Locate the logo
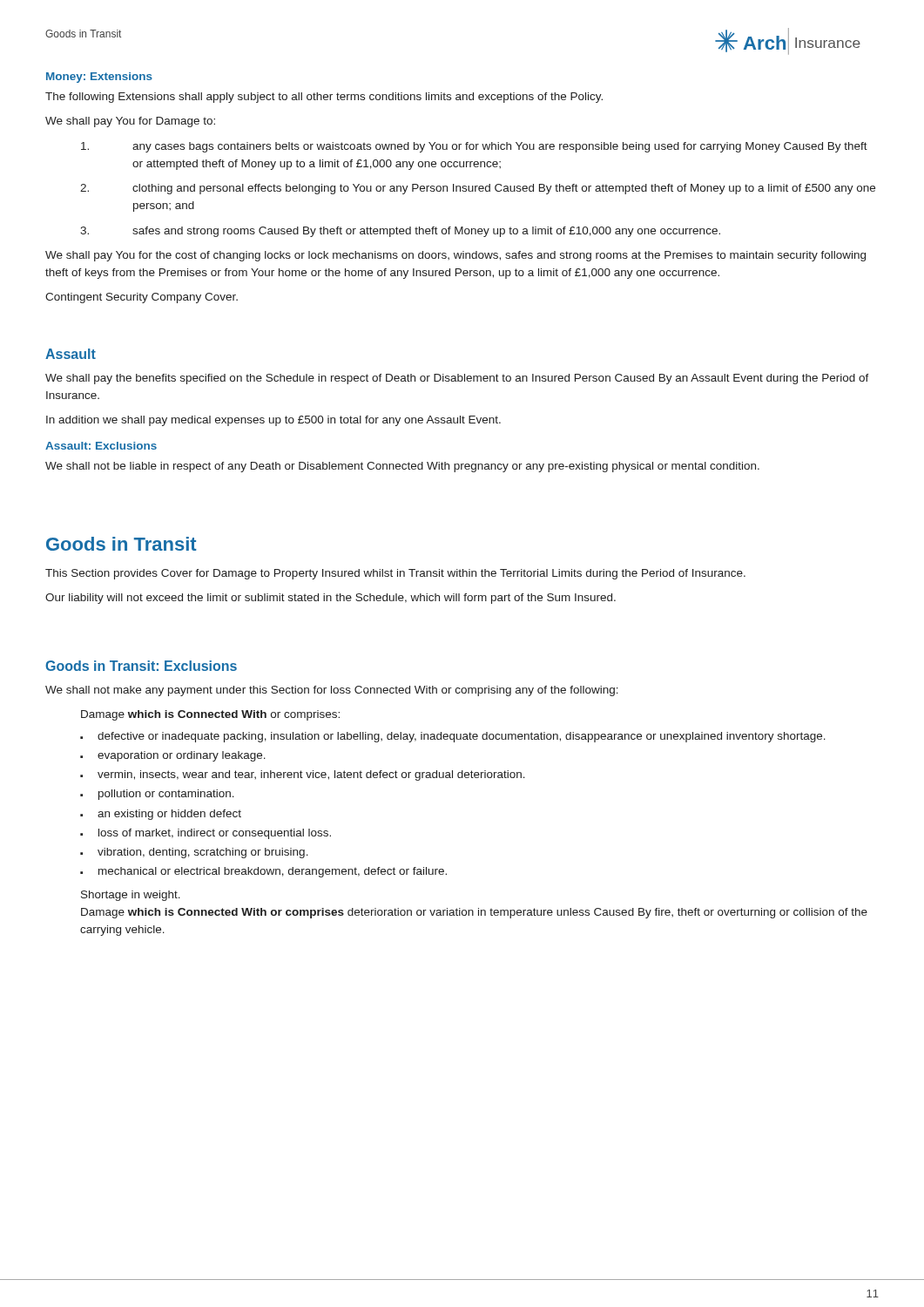 point(783,41)
